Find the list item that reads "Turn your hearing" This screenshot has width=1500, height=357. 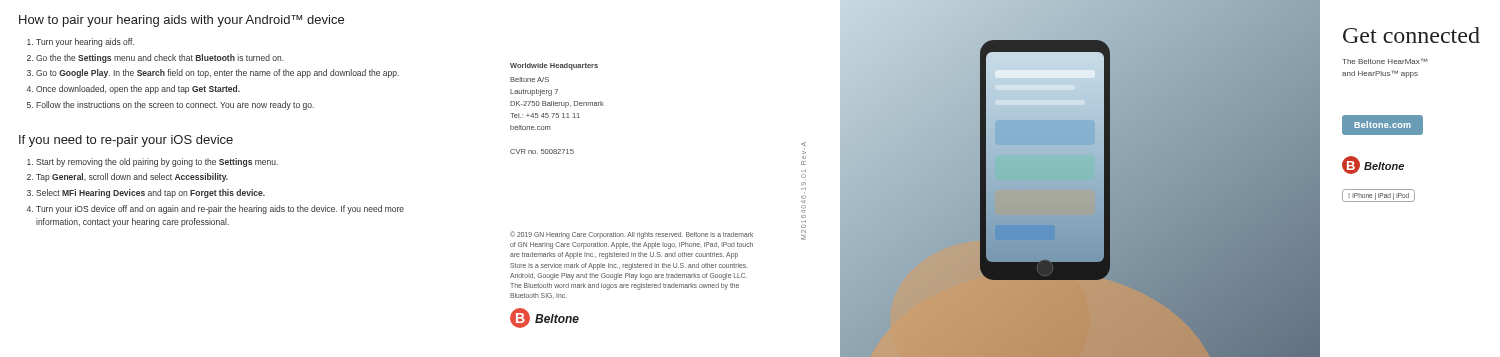(x=85, y=42)
